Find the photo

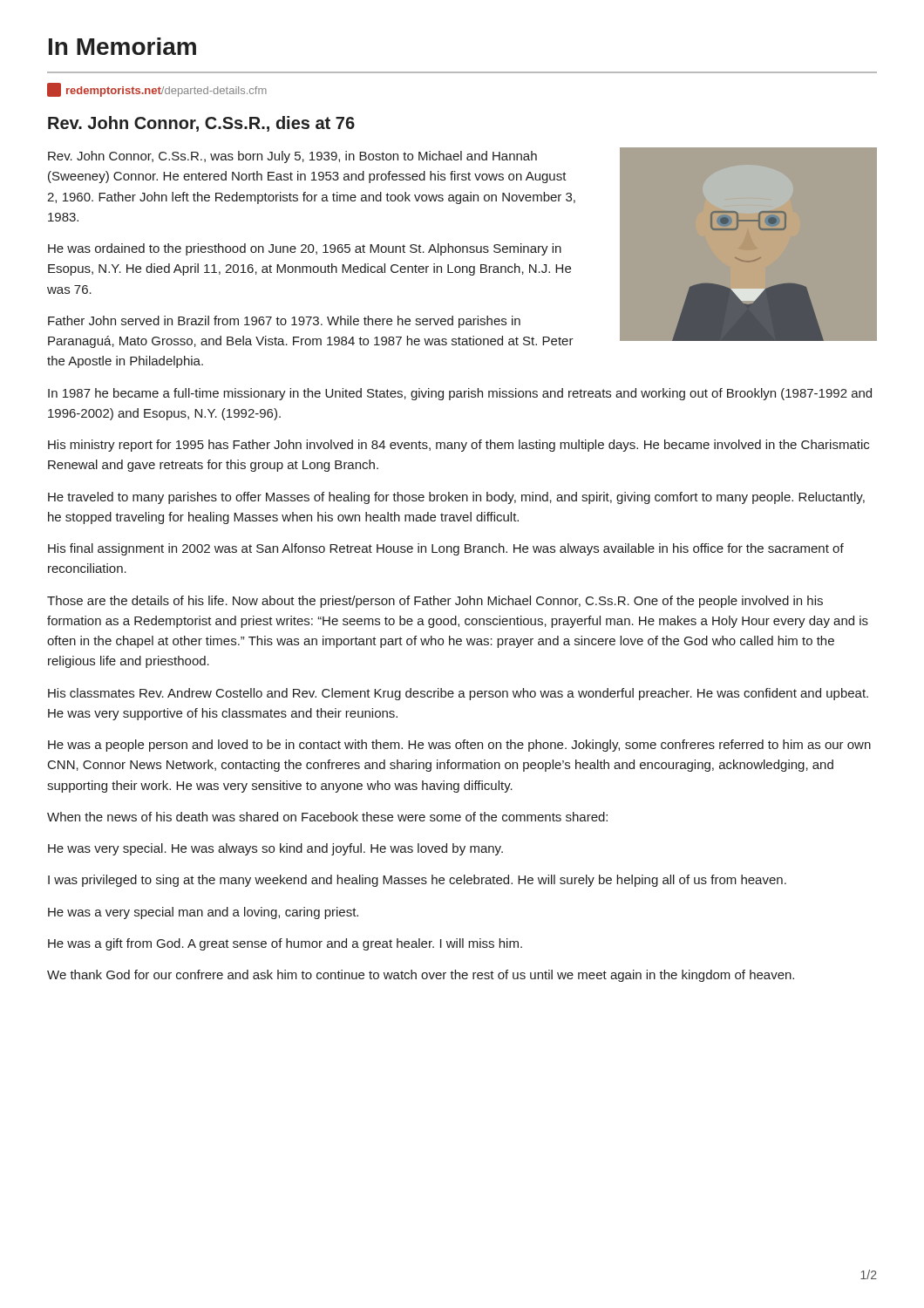(x=748, y=246)
